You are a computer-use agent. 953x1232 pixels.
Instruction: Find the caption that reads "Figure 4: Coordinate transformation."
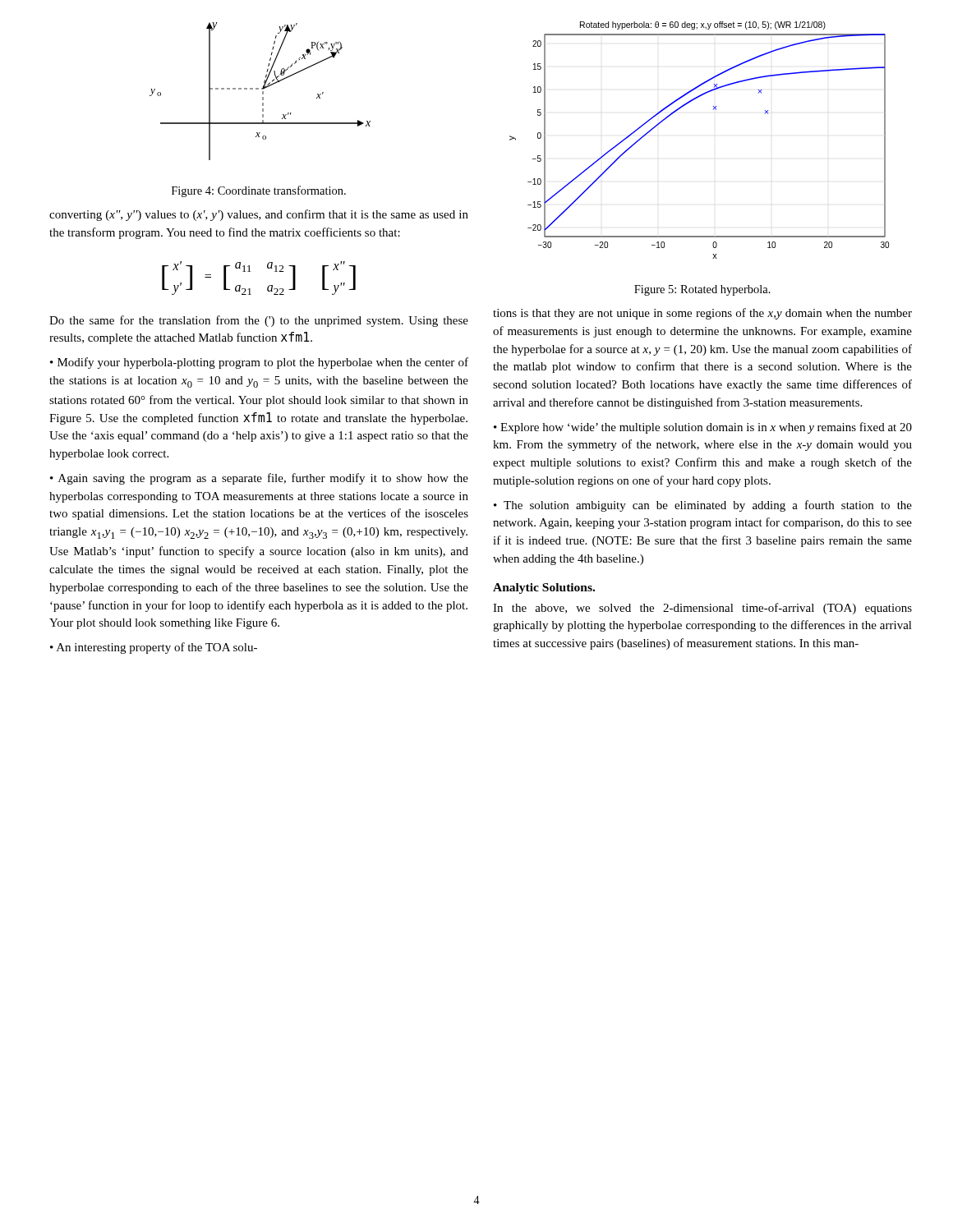tap(259, 191)
